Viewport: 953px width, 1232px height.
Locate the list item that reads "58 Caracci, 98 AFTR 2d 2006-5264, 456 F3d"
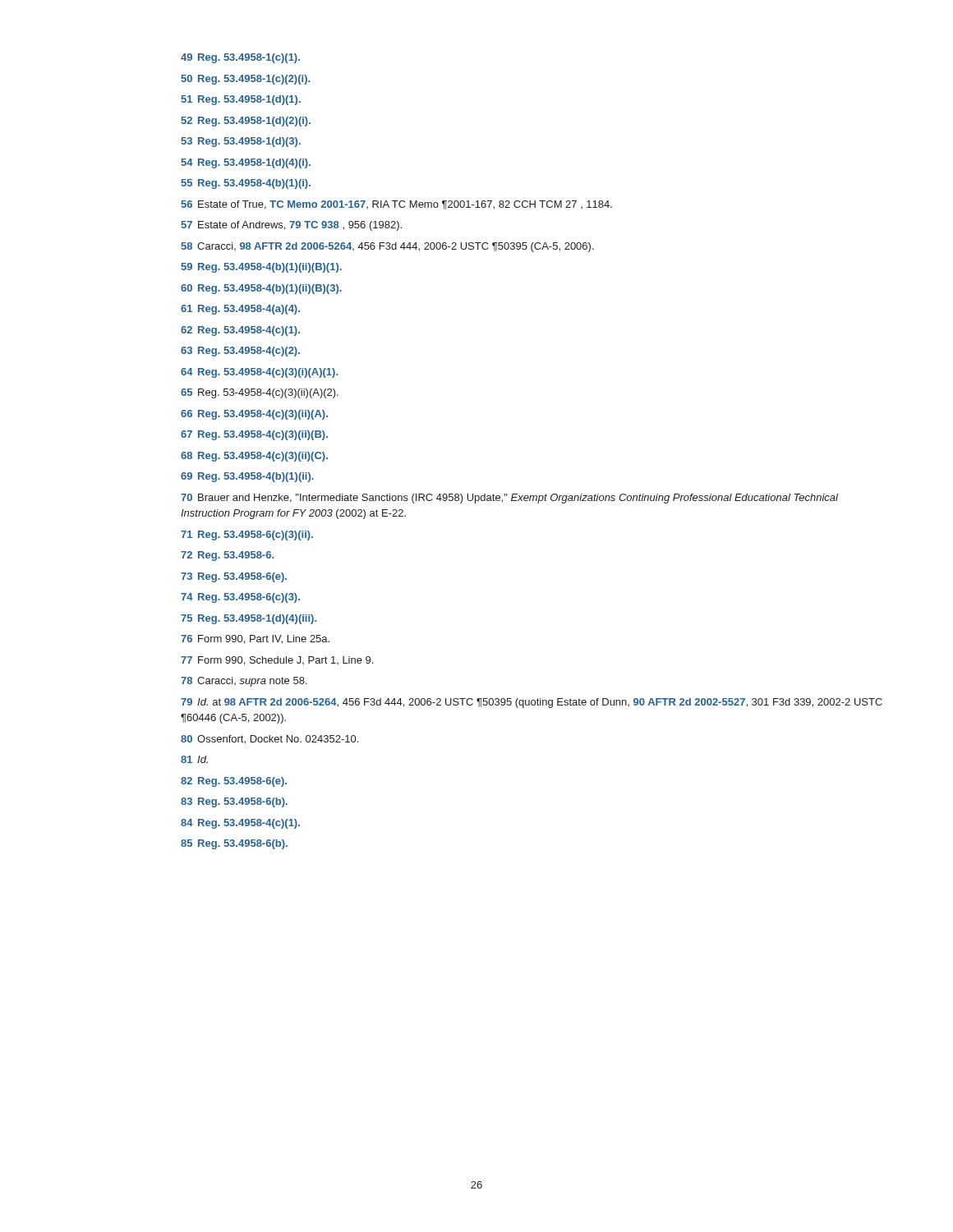coord(388,246)
